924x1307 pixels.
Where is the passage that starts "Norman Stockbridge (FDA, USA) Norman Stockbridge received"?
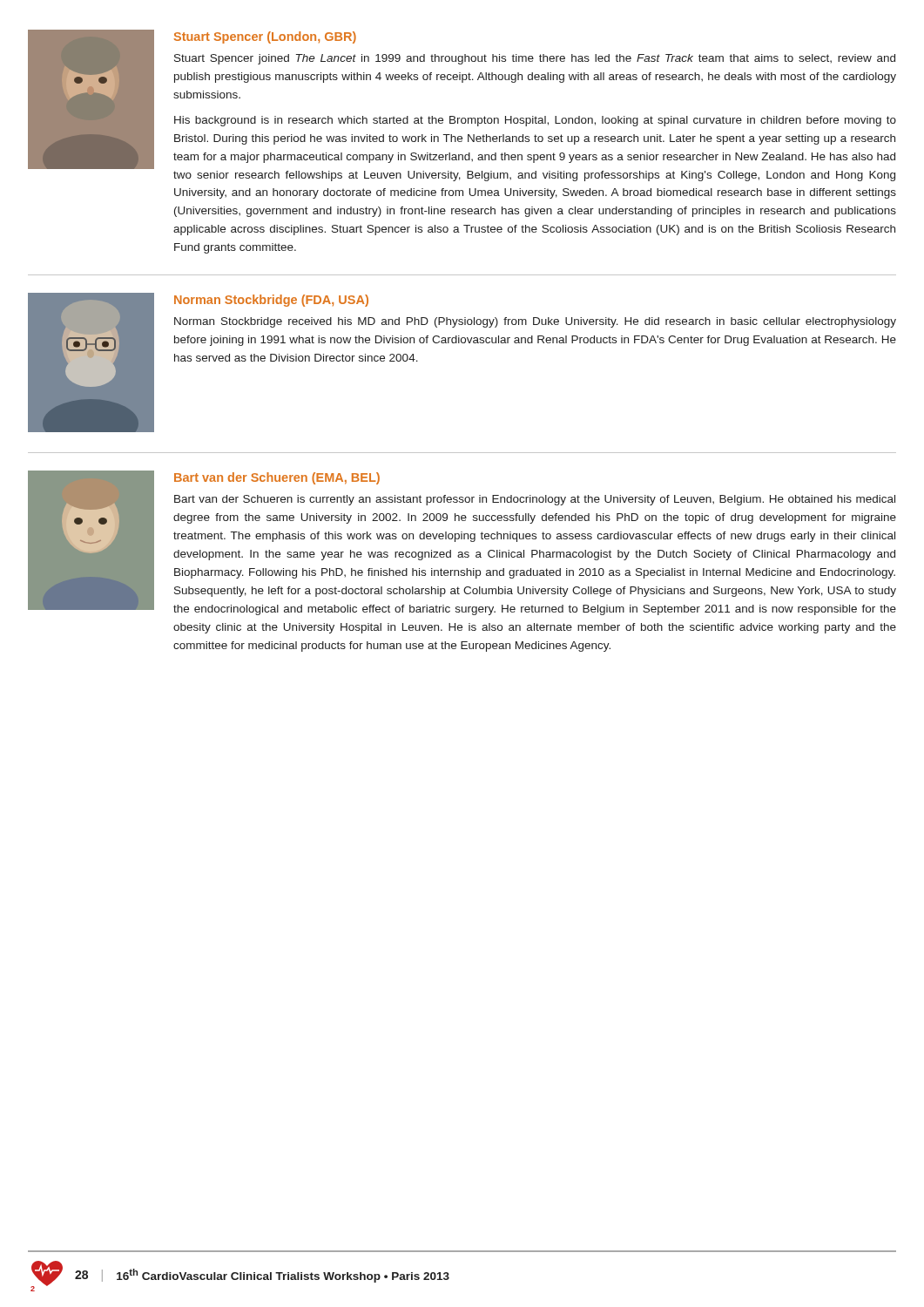point(462,364)
